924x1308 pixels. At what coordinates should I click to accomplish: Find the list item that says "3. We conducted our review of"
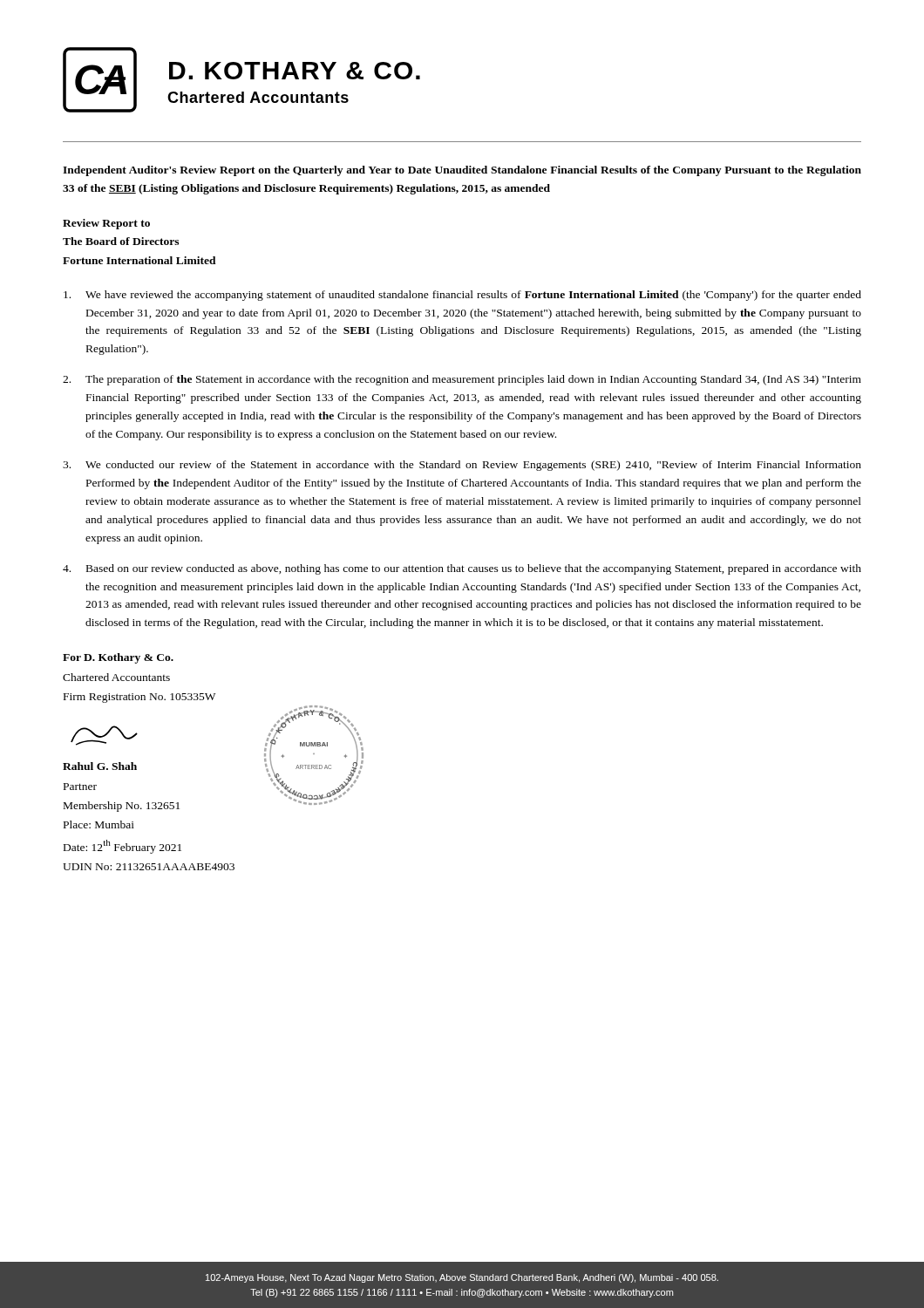[x=462, y=502]
